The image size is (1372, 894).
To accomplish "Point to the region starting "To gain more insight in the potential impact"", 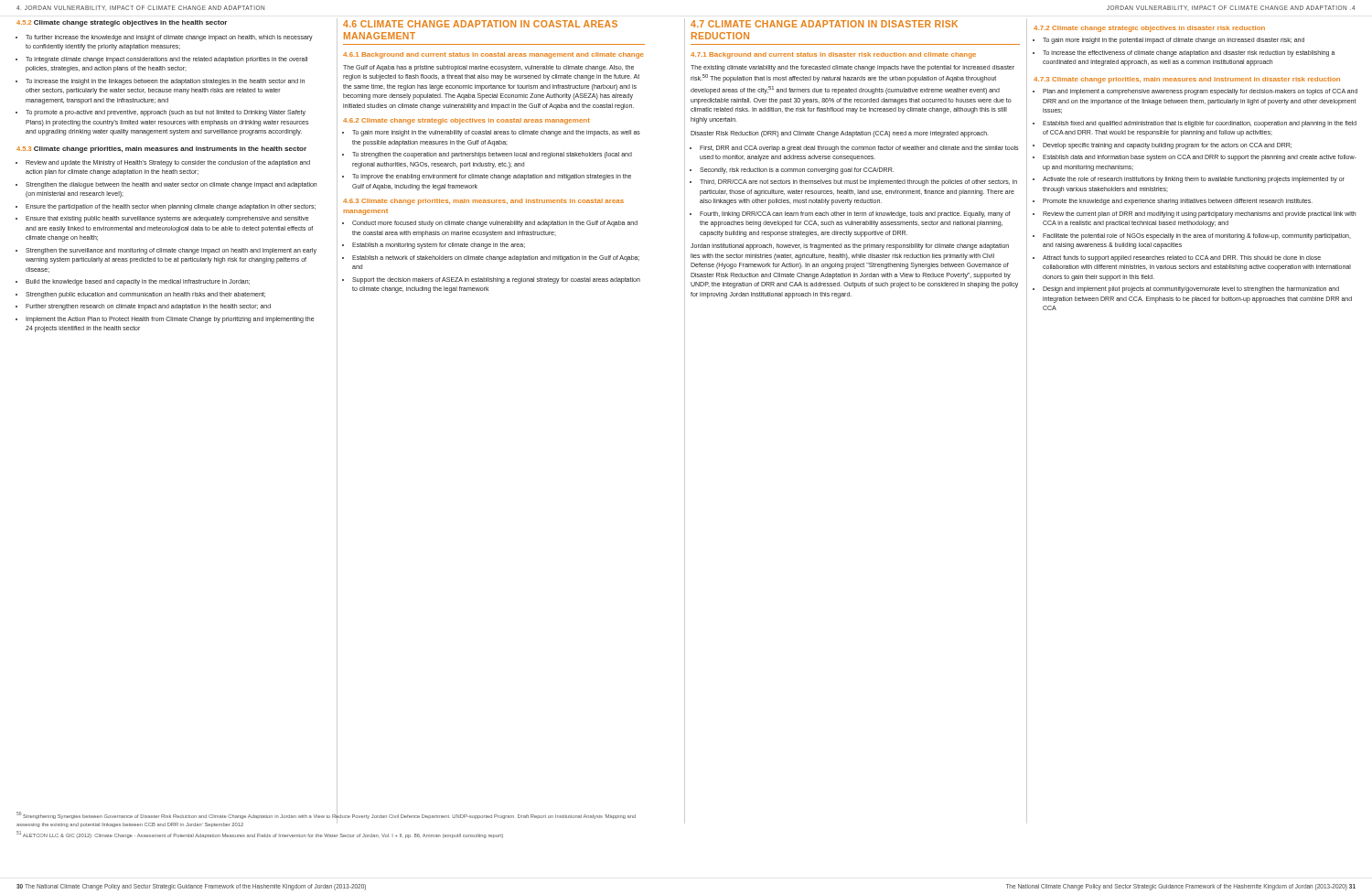I will pyautogui.click(x=1174, y=40).
